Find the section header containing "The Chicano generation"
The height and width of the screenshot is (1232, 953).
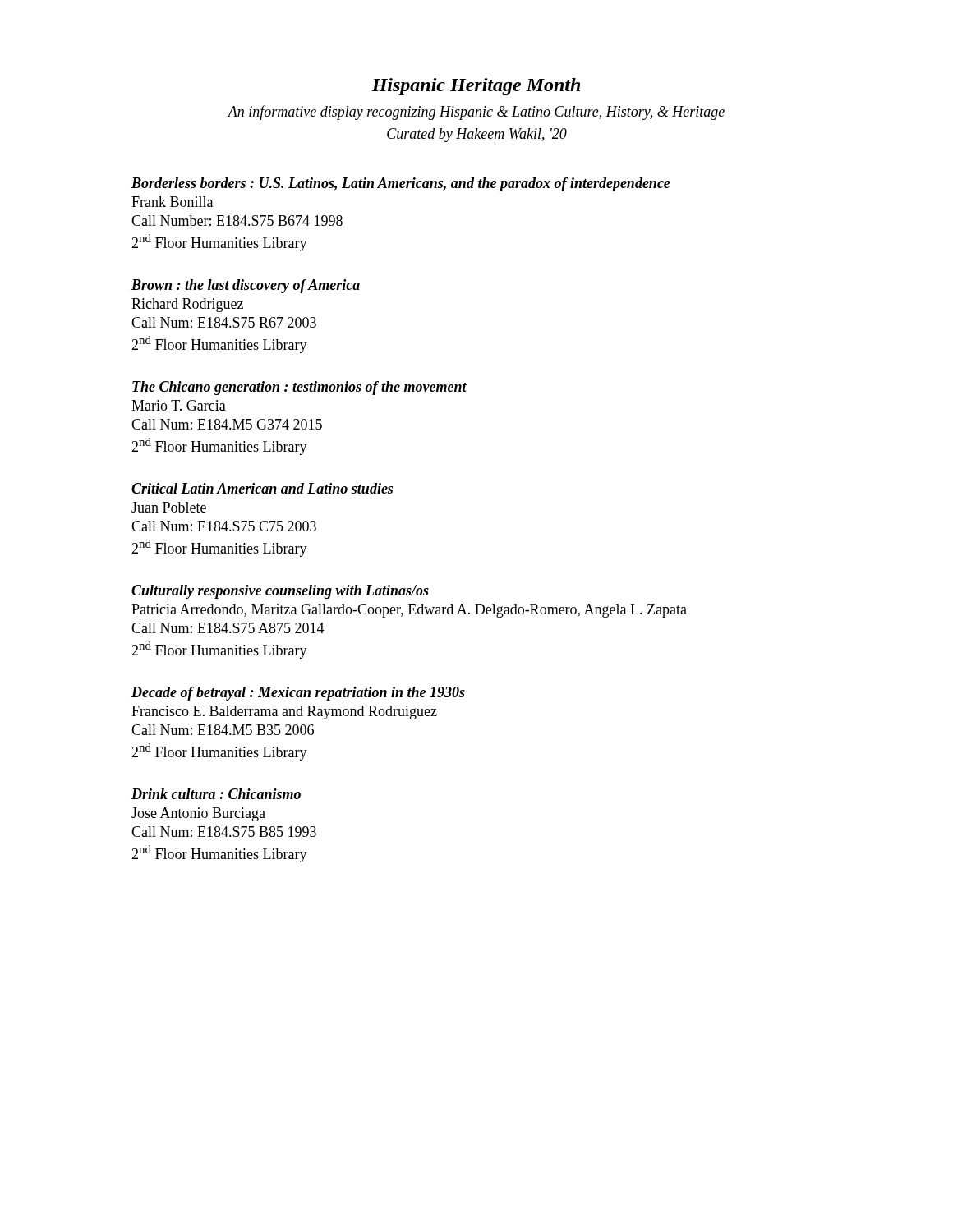click(x=476, y=387)
